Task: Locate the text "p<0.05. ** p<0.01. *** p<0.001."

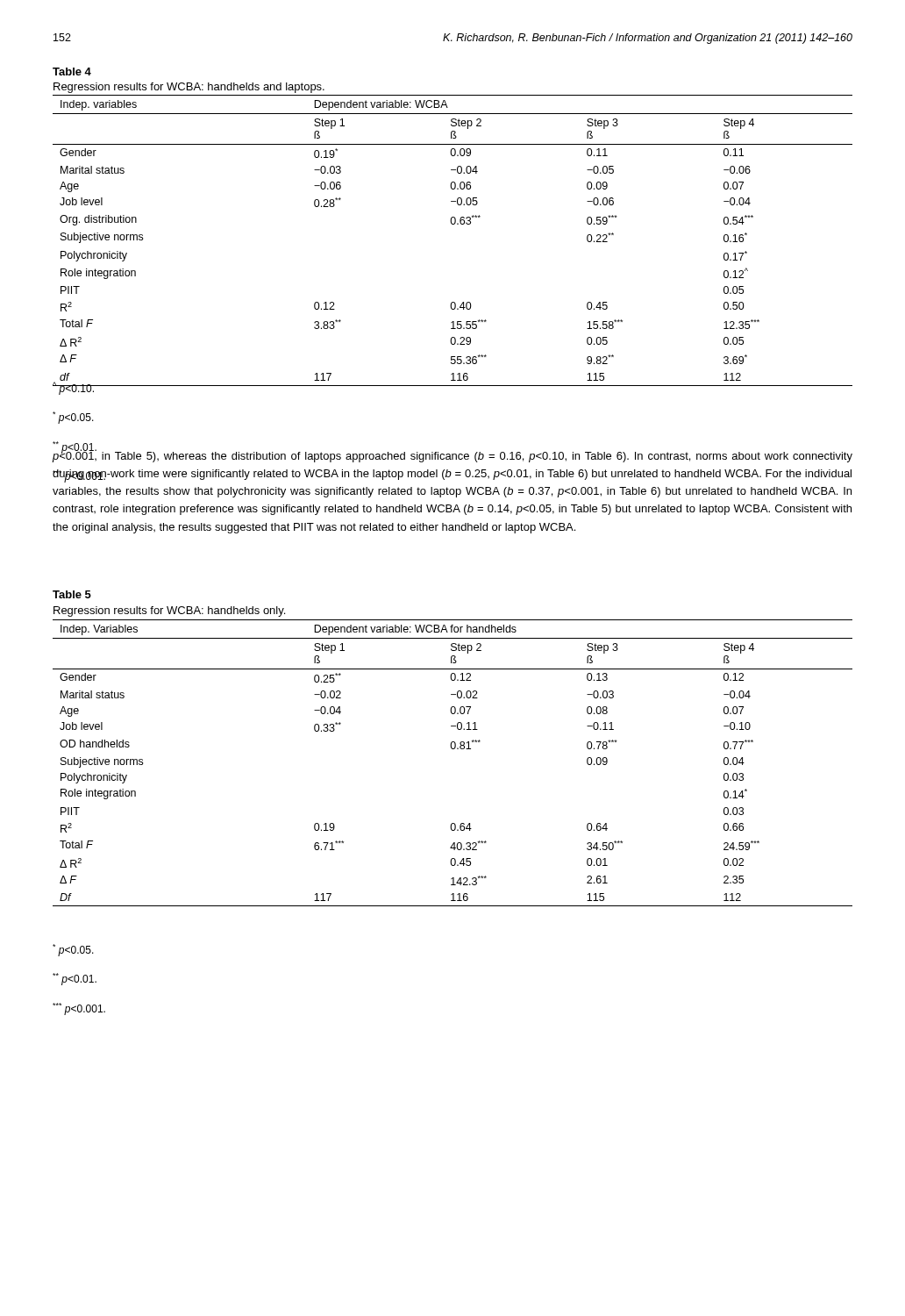Action: coord(79,979)
